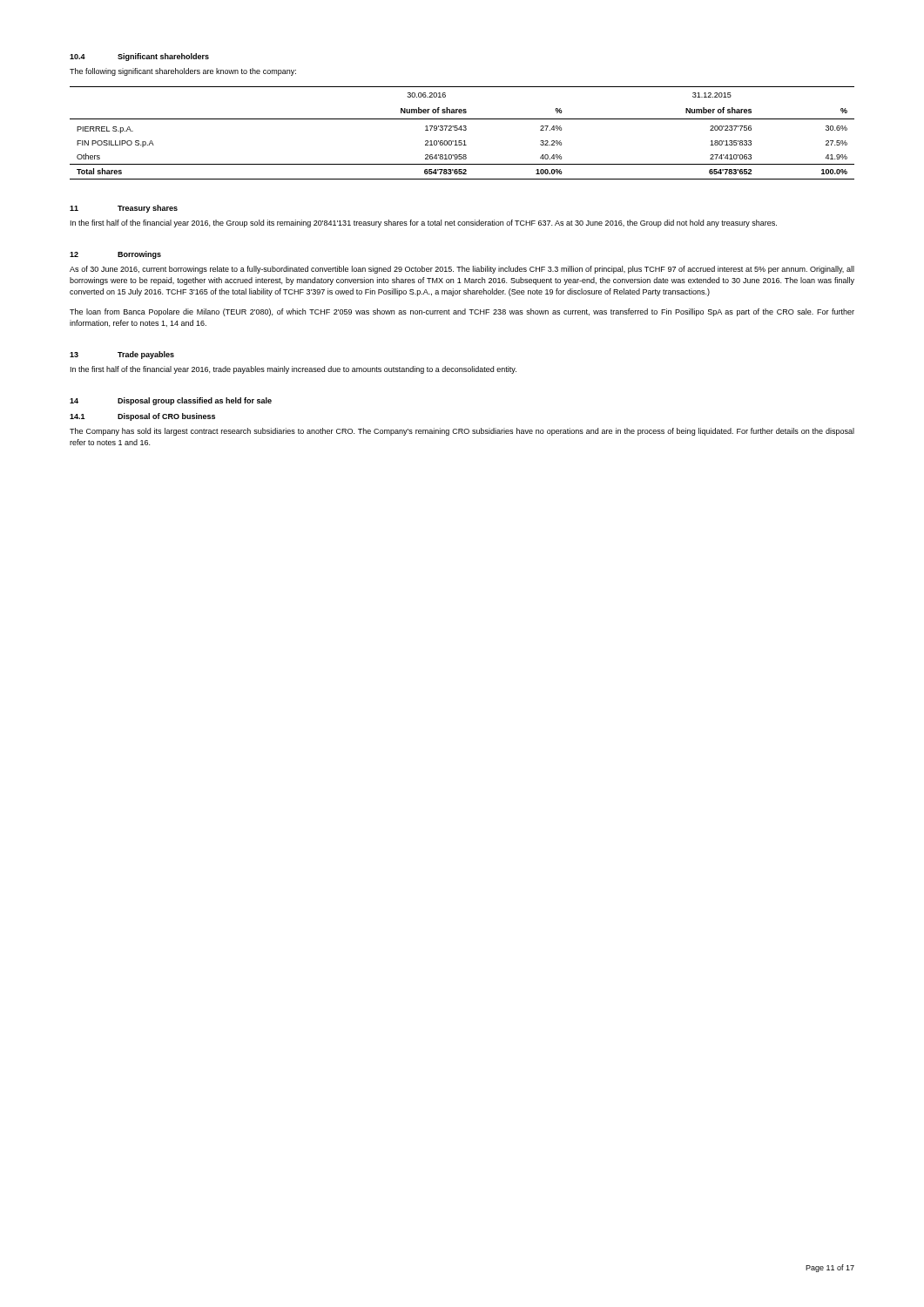
Task: Click on the text block starting "14 Disposal group classified as held for sale"
Action: click(x=171, y=401)
